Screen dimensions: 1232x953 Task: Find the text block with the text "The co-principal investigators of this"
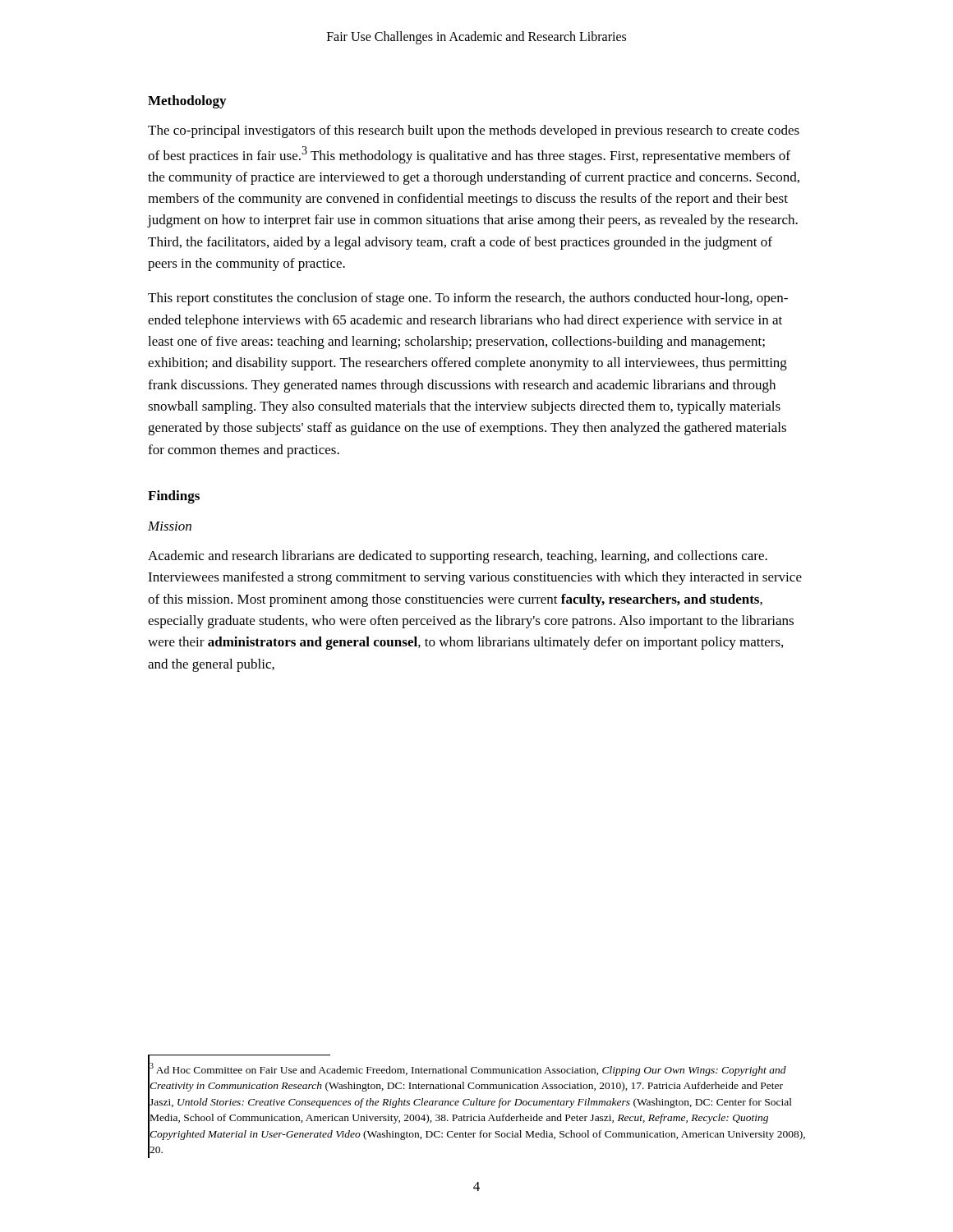pyautogui.click(x=476, y=197)
